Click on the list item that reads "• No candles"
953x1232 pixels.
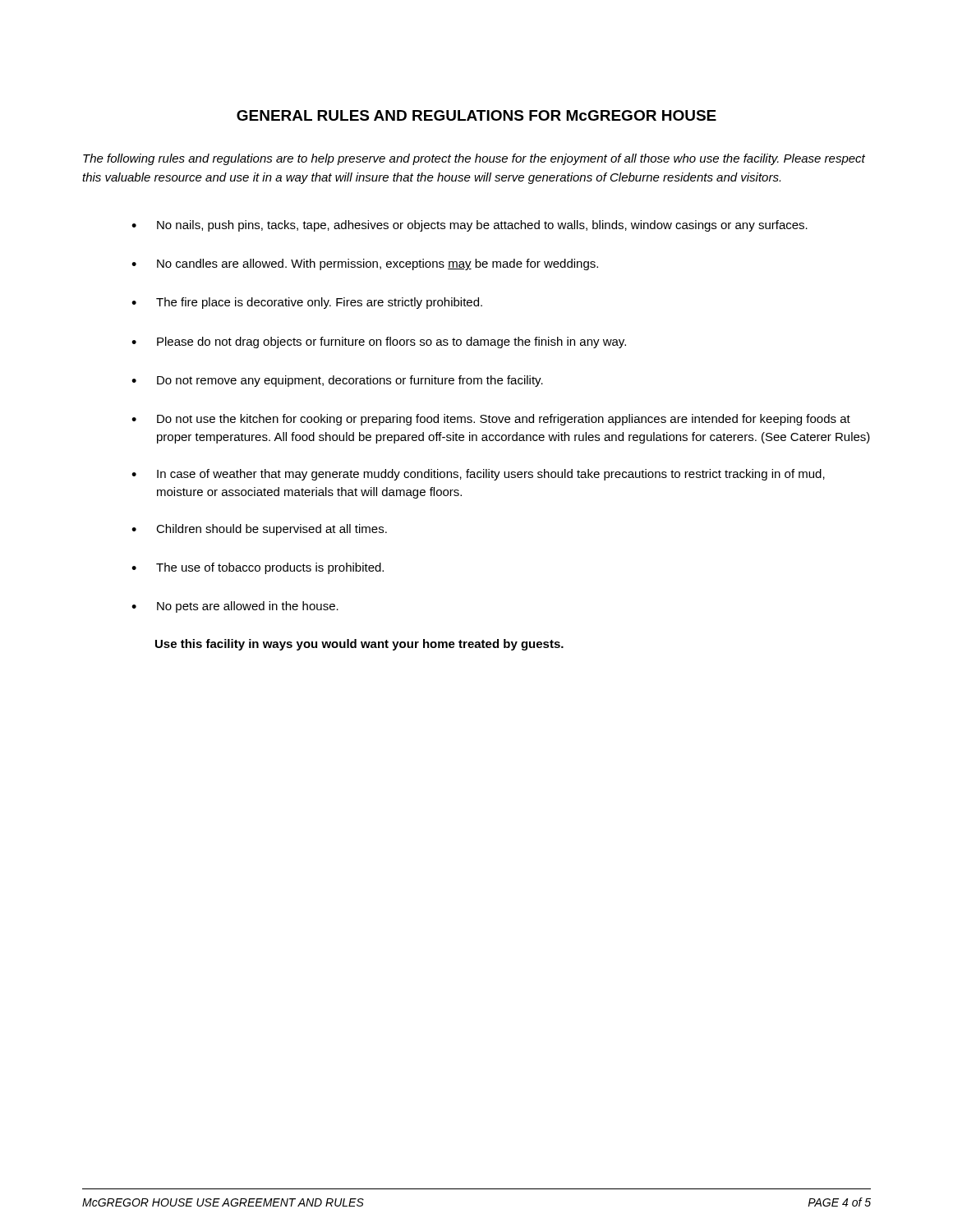[x=501, y=265]
